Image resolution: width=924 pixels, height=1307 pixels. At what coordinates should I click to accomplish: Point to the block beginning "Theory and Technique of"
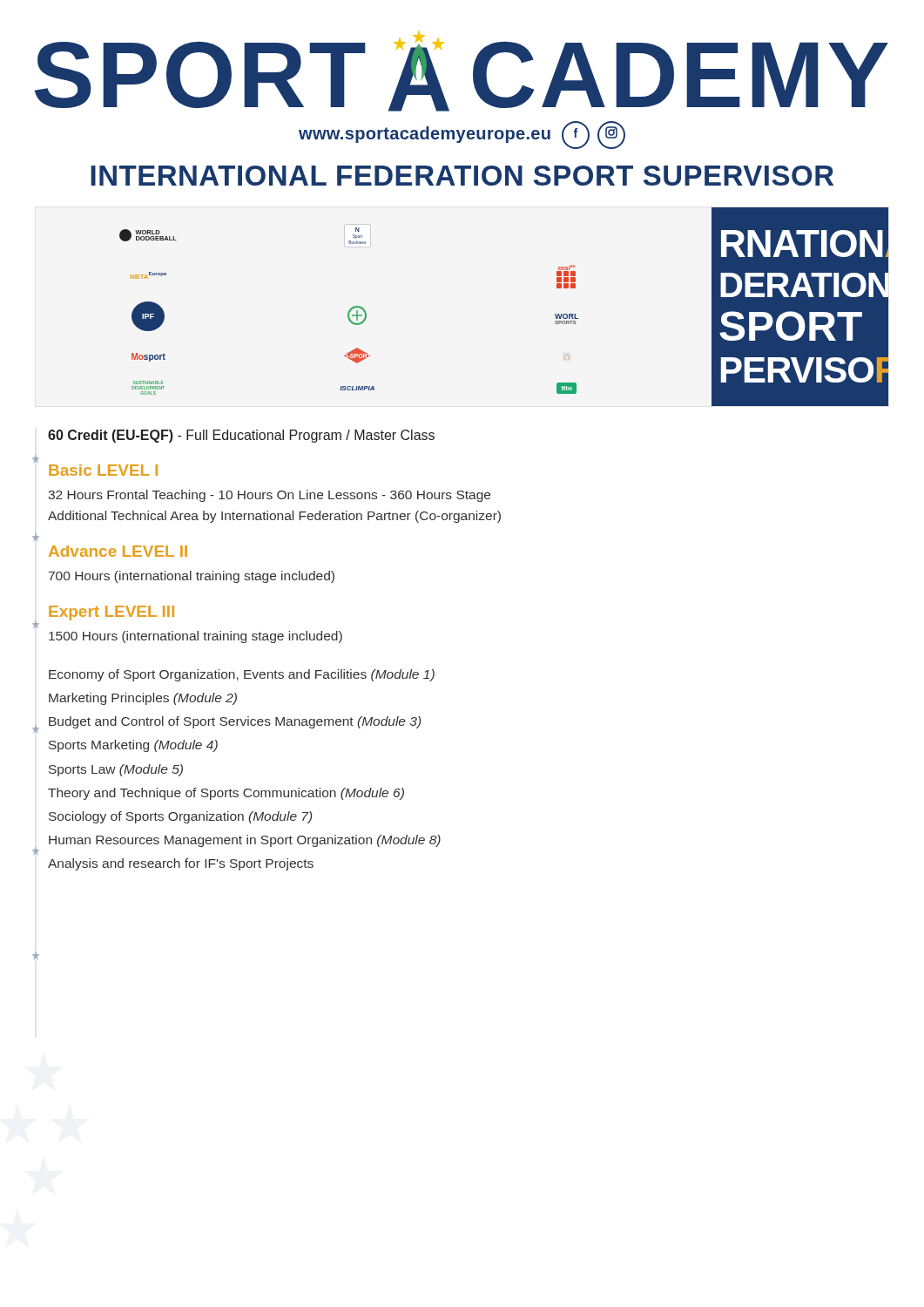[x=226, y=792]
